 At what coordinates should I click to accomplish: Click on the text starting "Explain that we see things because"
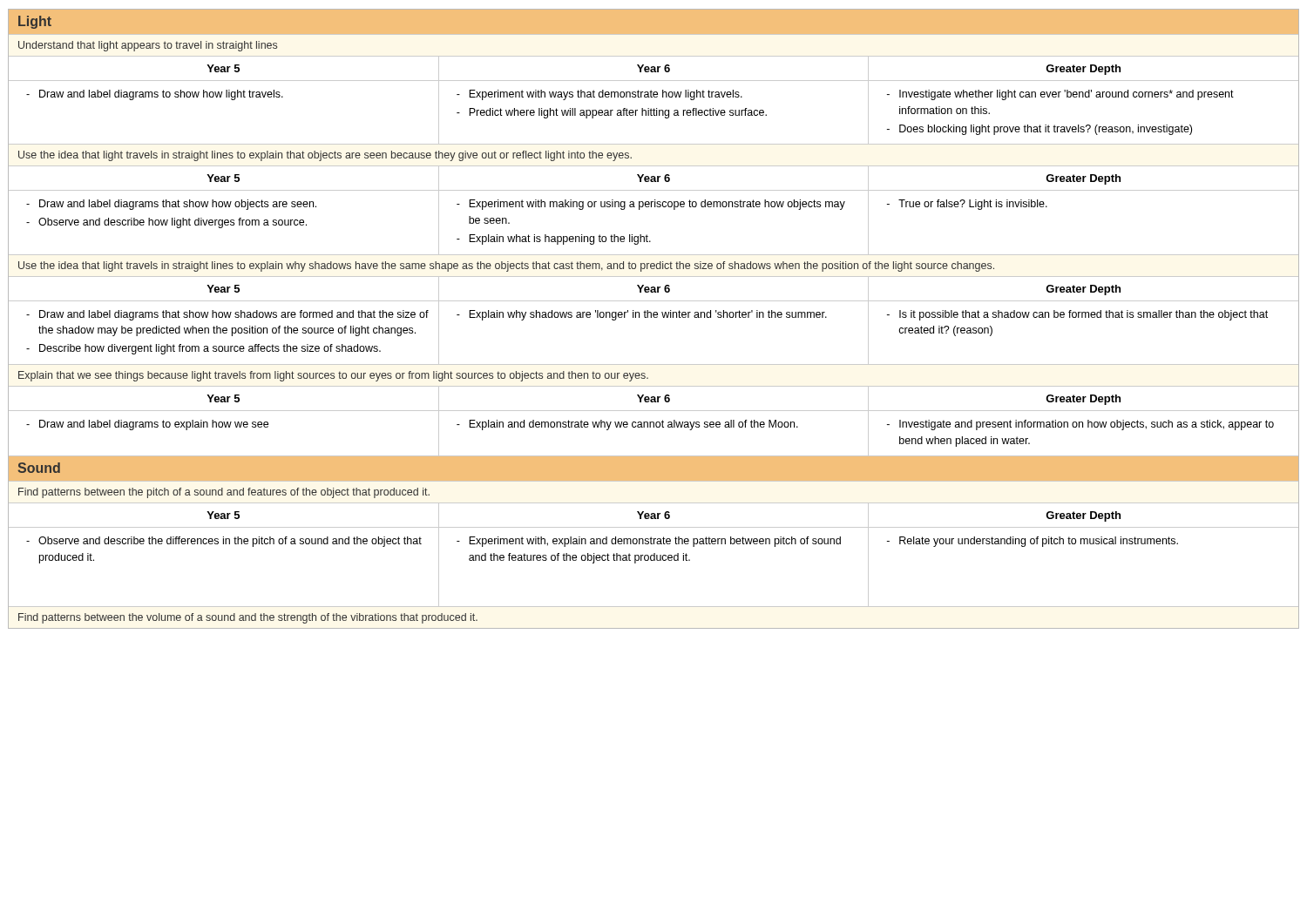pyautogui.click(x=333, y=375)
